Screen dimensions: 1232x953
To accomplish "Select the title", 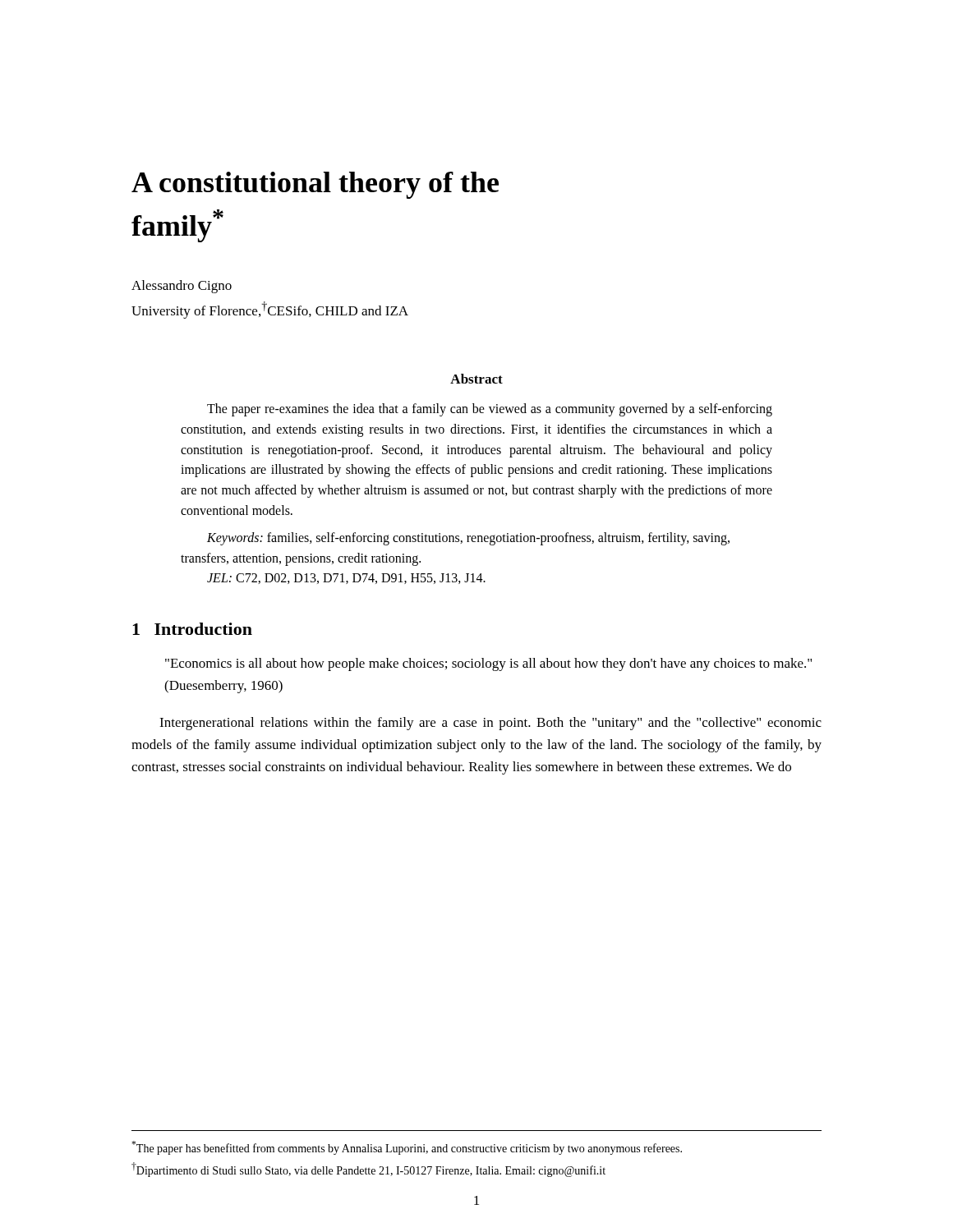I will point(476,205).
